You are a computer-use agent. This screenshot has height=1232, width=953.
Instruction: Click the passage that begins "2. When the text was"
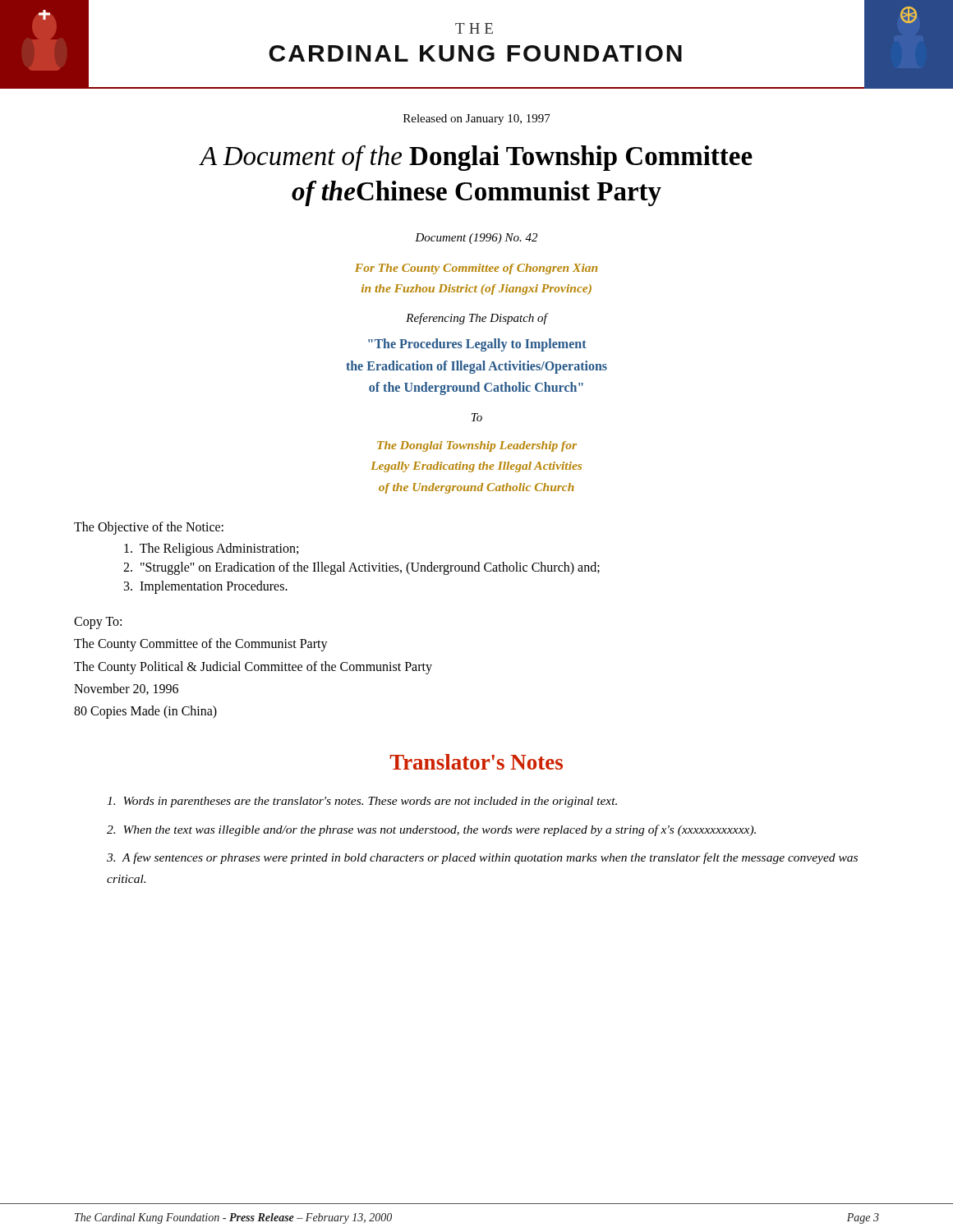tap(432, 829)
